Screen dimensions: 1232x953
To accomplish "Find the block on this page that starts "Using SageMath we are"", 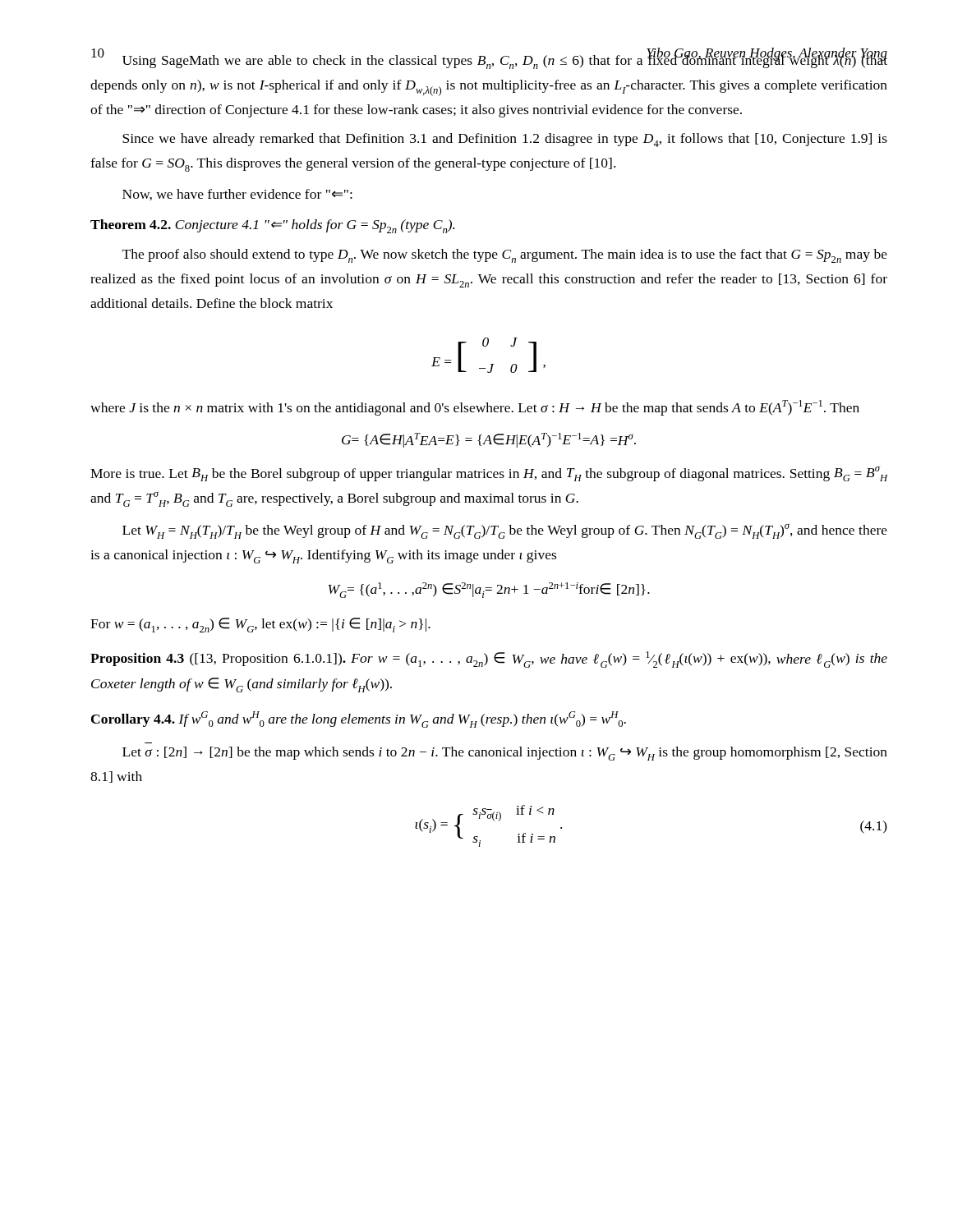I will point(489,85).
